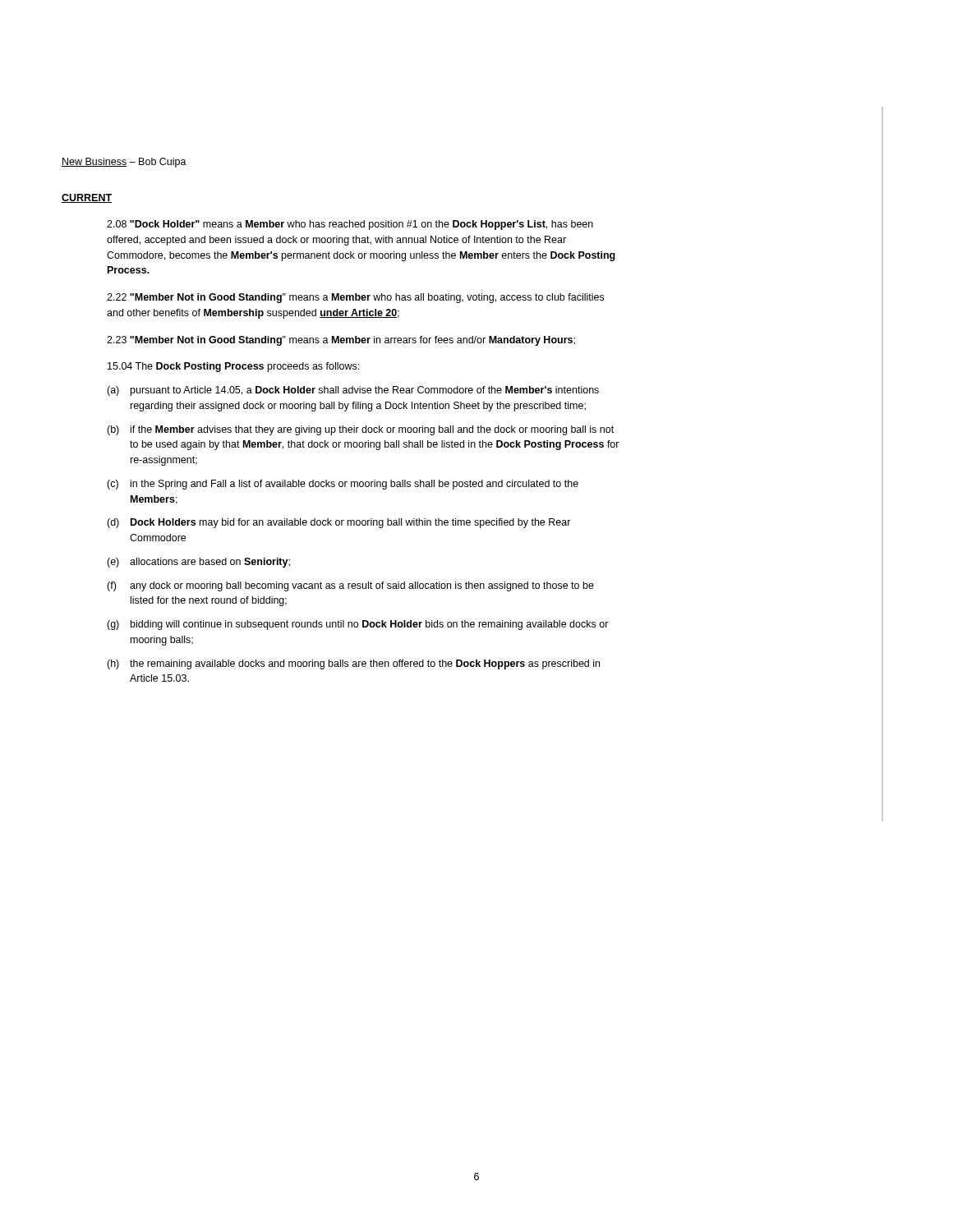The image size is (953, 1232).
Task: Point to the passage starting "04 The Dock Posting Process proceeds as follows:"
Action: (233, 367)
